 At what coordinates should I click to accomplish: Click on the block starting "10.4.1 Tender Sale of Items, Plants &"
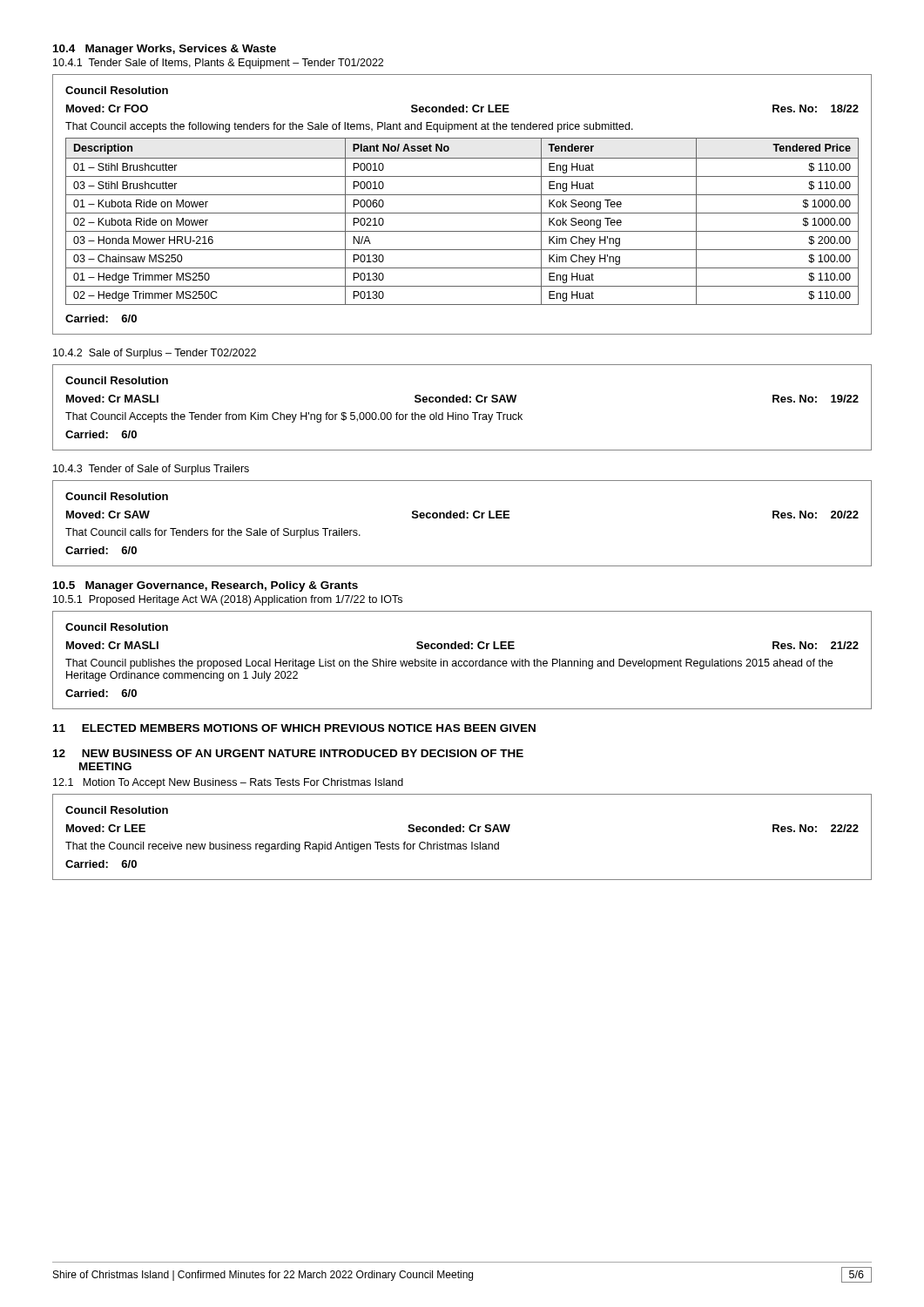[x=218, y=63]
